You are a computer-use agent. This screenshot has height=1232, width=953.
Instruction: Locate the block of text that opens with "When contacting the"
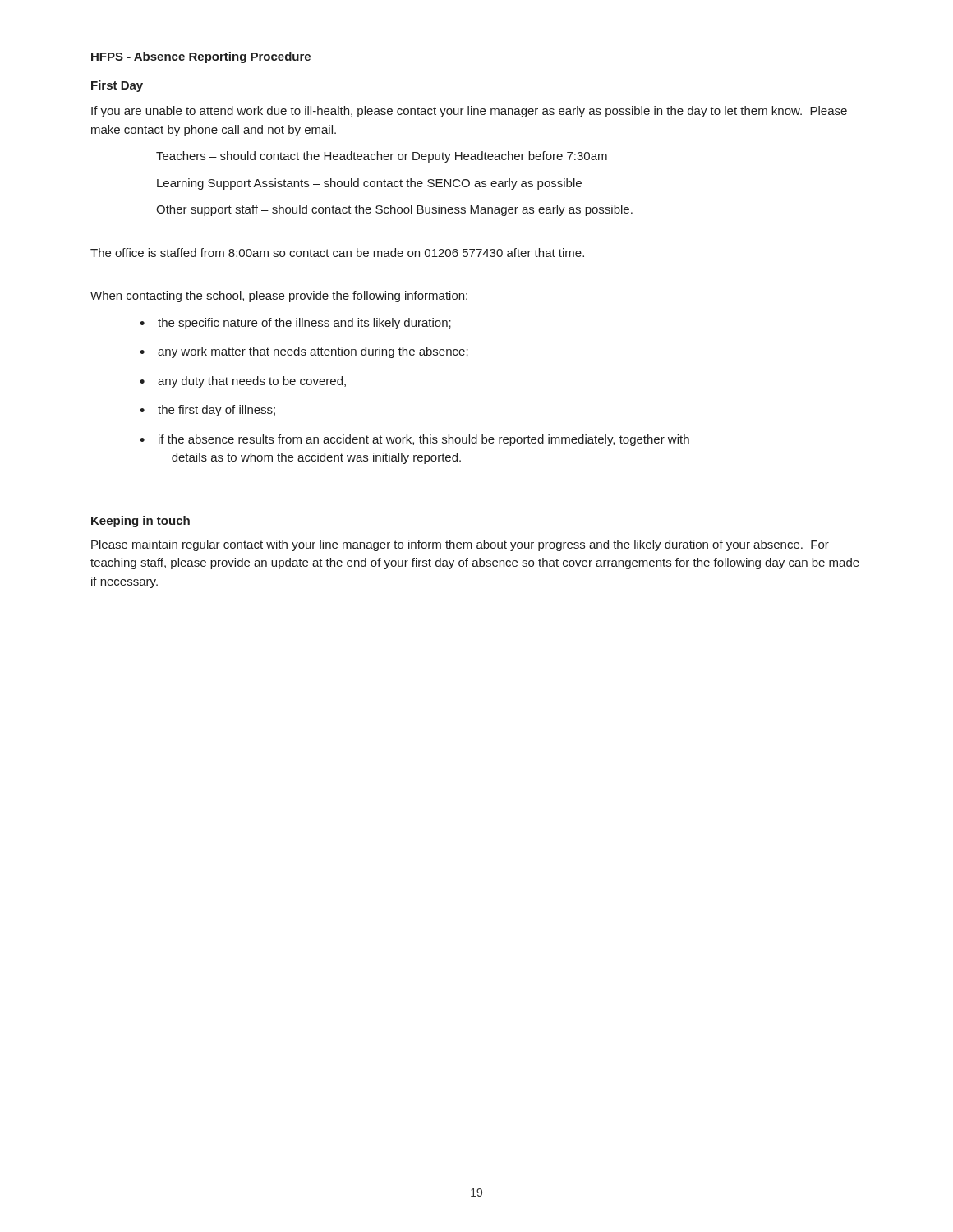click(x=279, y=295)
